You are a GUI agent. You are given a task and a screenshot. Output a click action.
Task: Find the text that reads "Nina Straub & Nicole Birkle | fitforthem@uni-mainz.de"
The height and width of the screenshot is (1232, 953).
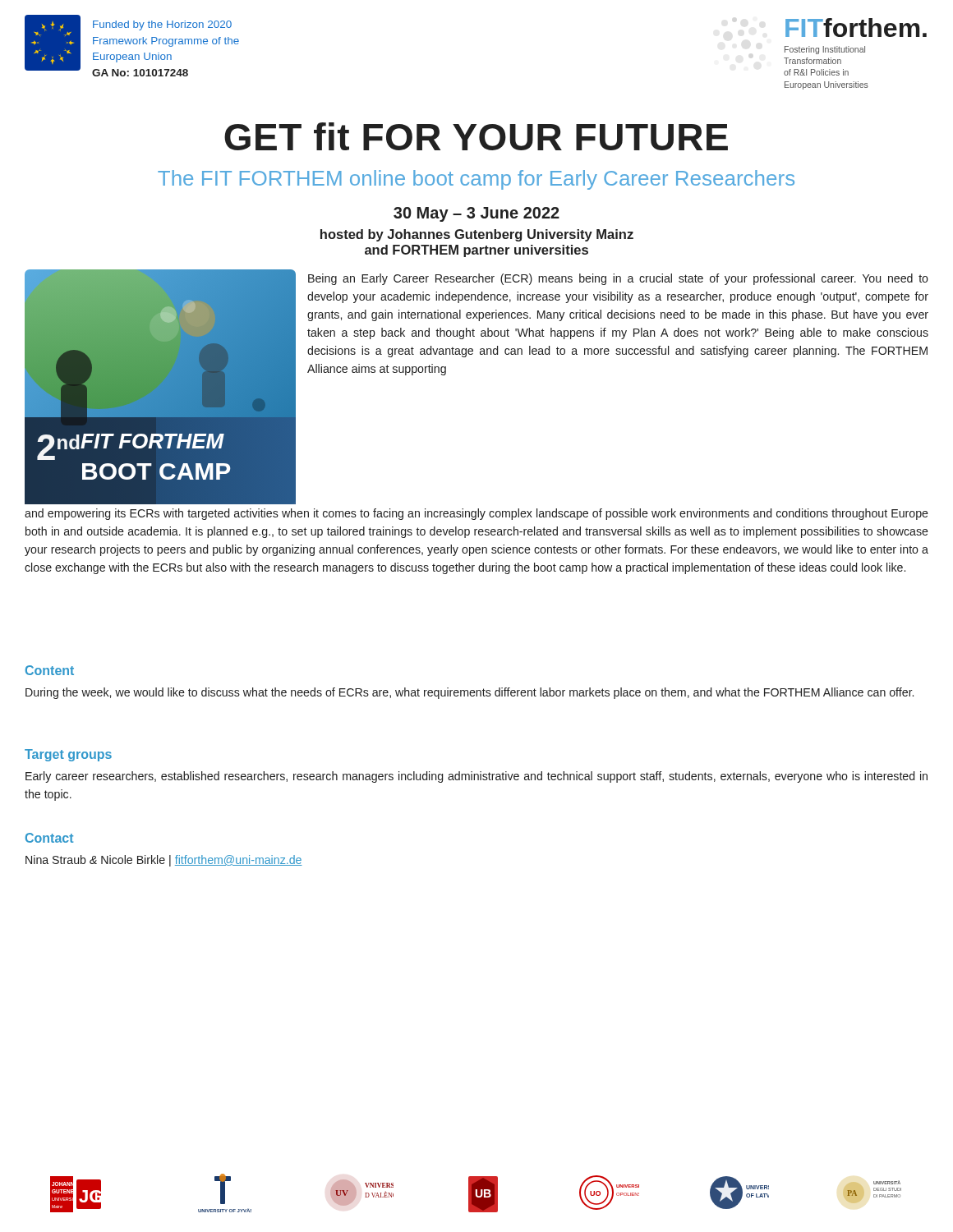[163, 860]
